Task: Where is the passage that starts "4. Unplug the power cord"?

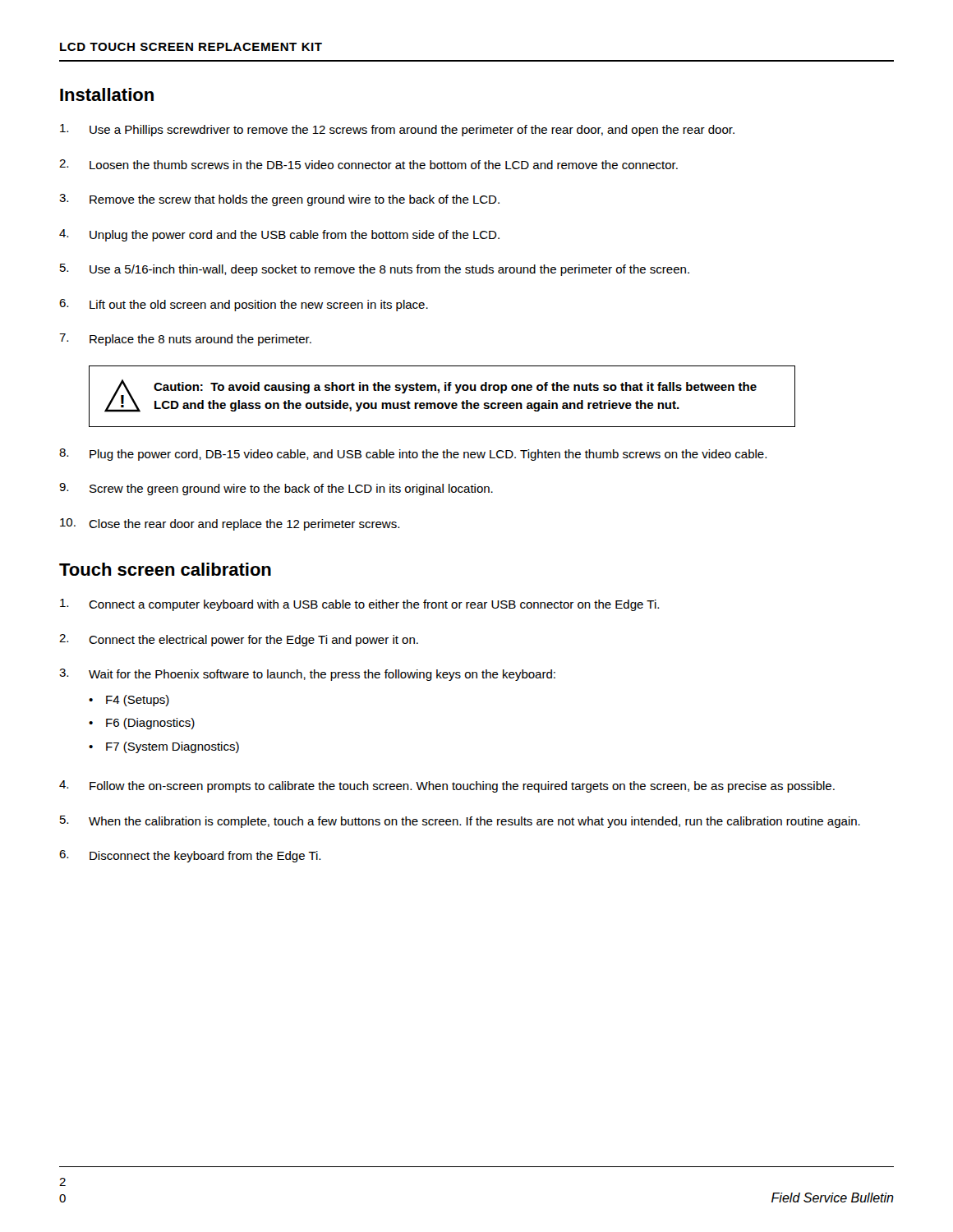Action: pyautogui.click(x=476, y=235)
